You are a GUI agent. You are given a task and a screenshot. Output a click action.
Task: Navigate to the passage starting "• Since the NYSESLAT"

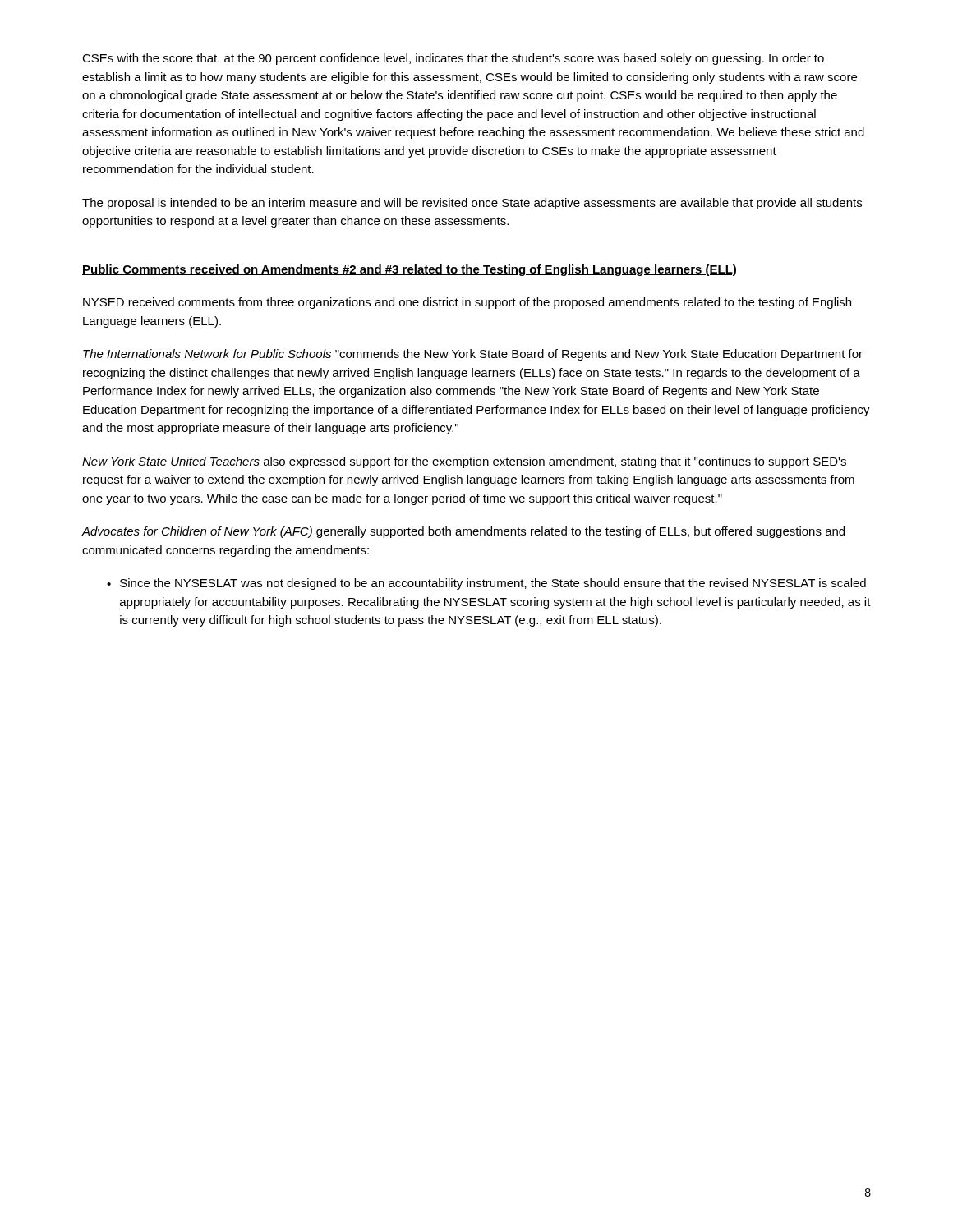coord(489,602)
